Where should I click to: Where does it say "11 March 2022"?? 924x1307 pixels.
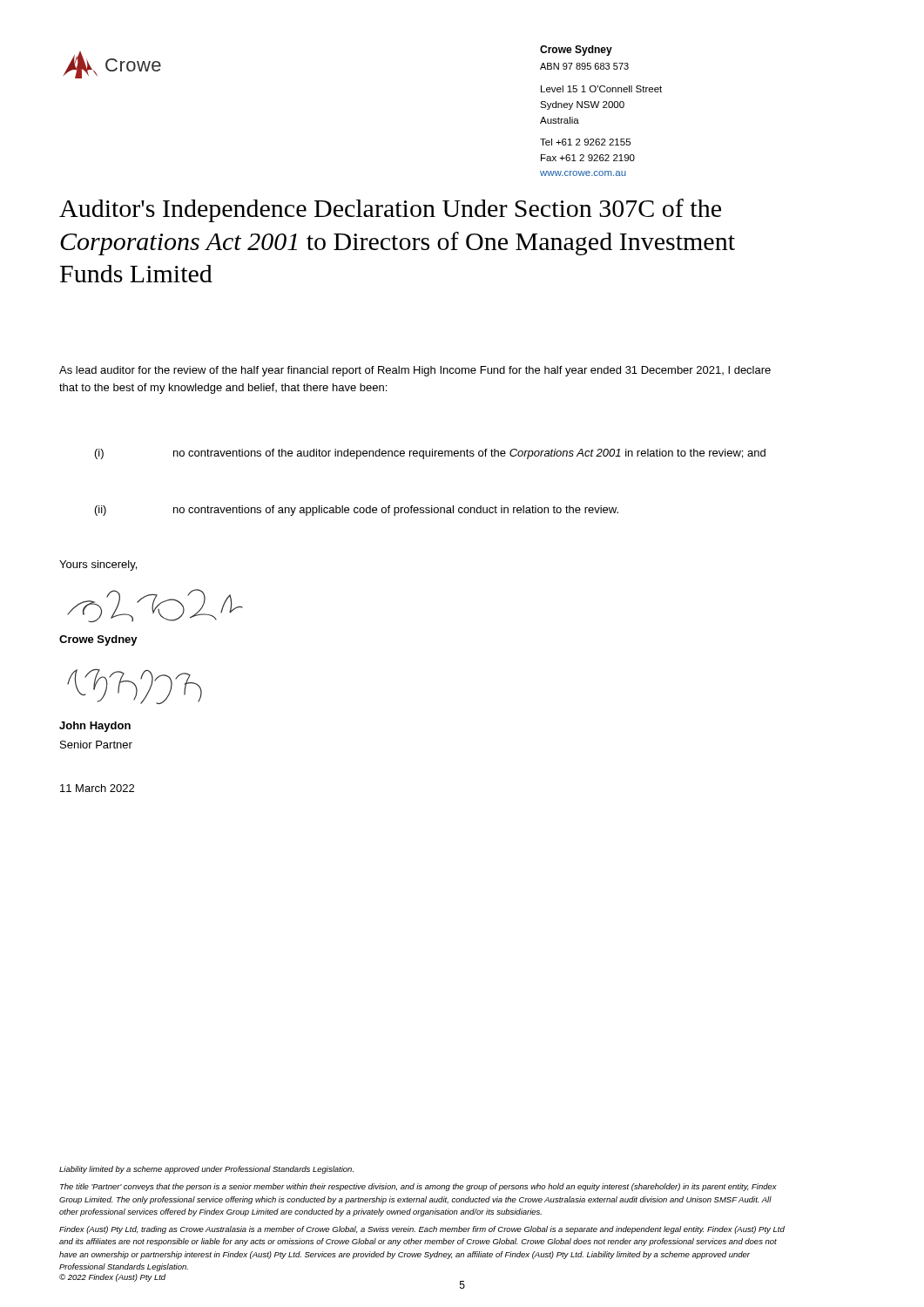(97, 788)
